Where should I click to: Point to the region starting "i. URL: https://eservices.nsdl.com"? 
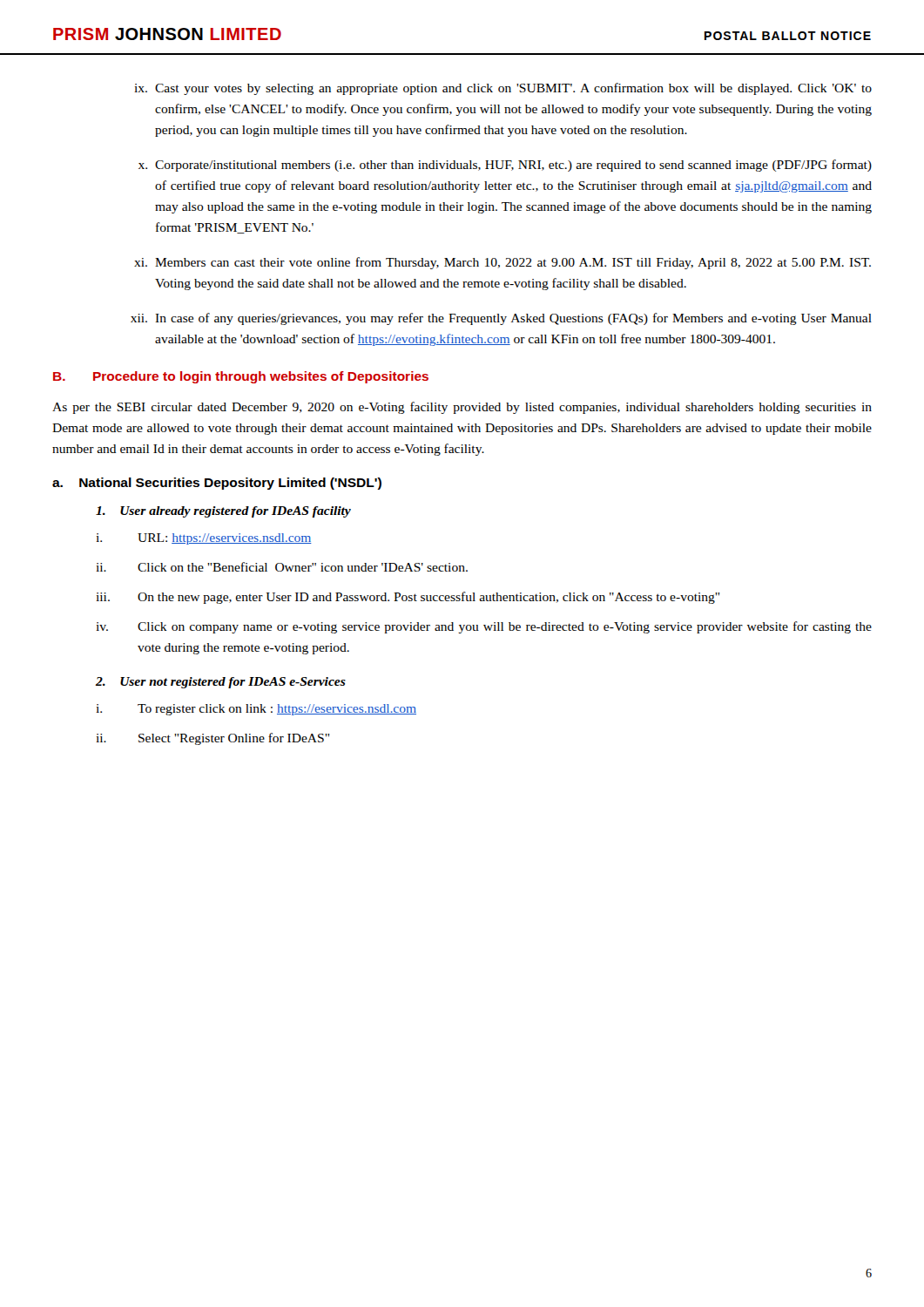204,539
